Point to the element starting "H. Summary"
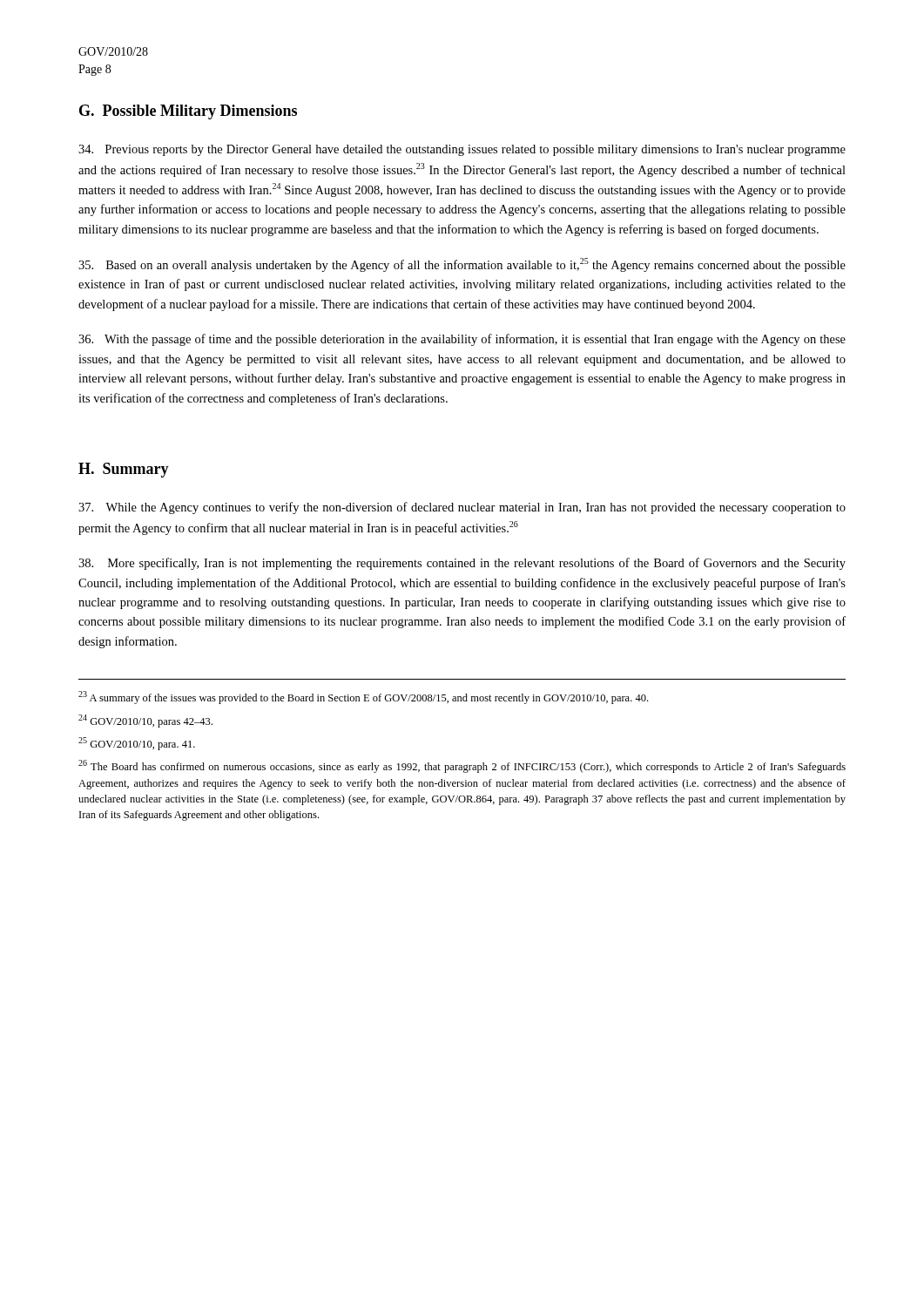Screen dimensions: 1307x924 (123, 469)
